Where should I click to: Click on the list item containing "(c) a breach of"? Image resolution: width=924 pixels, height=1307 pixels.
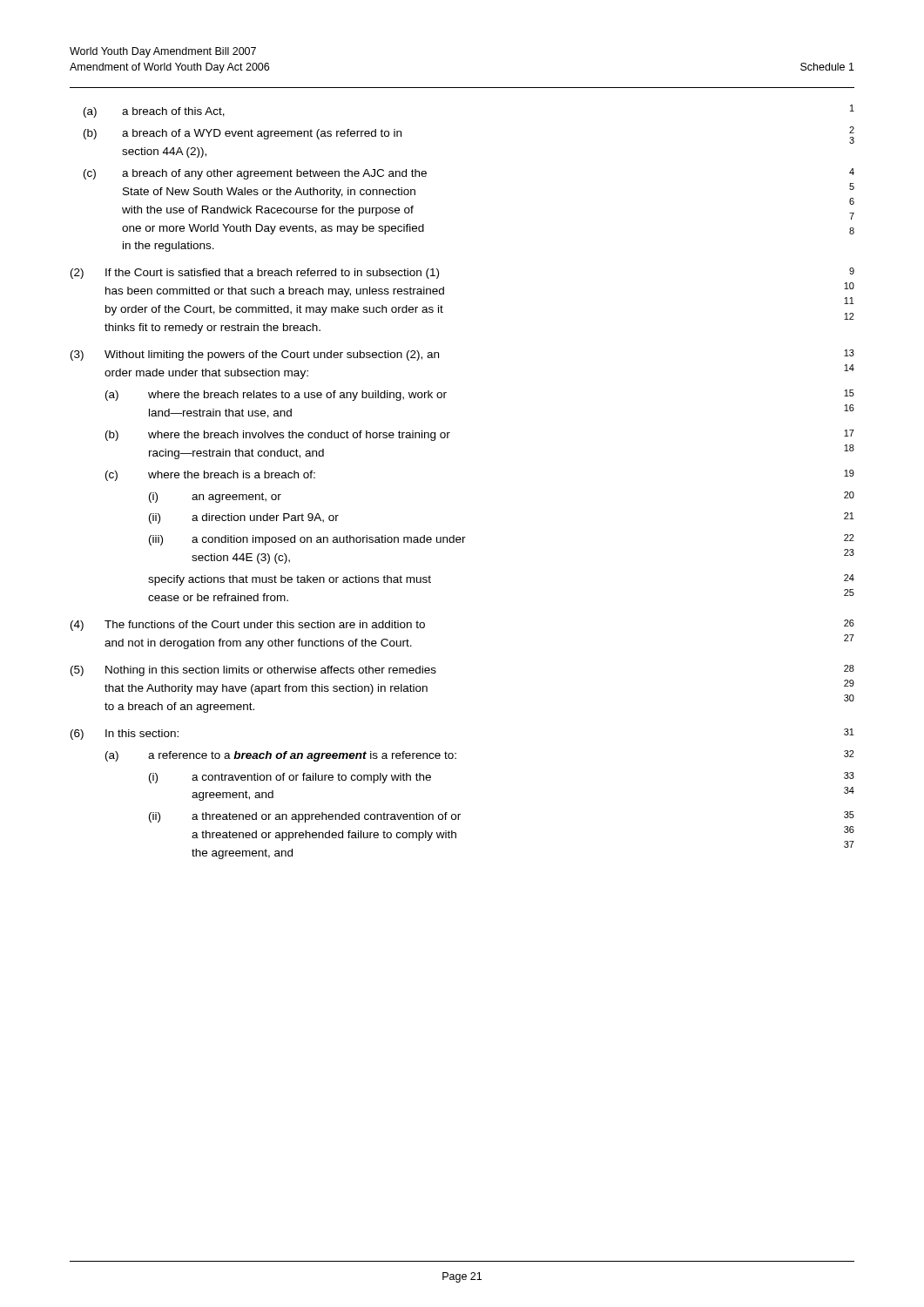click(x=271, y=174)
